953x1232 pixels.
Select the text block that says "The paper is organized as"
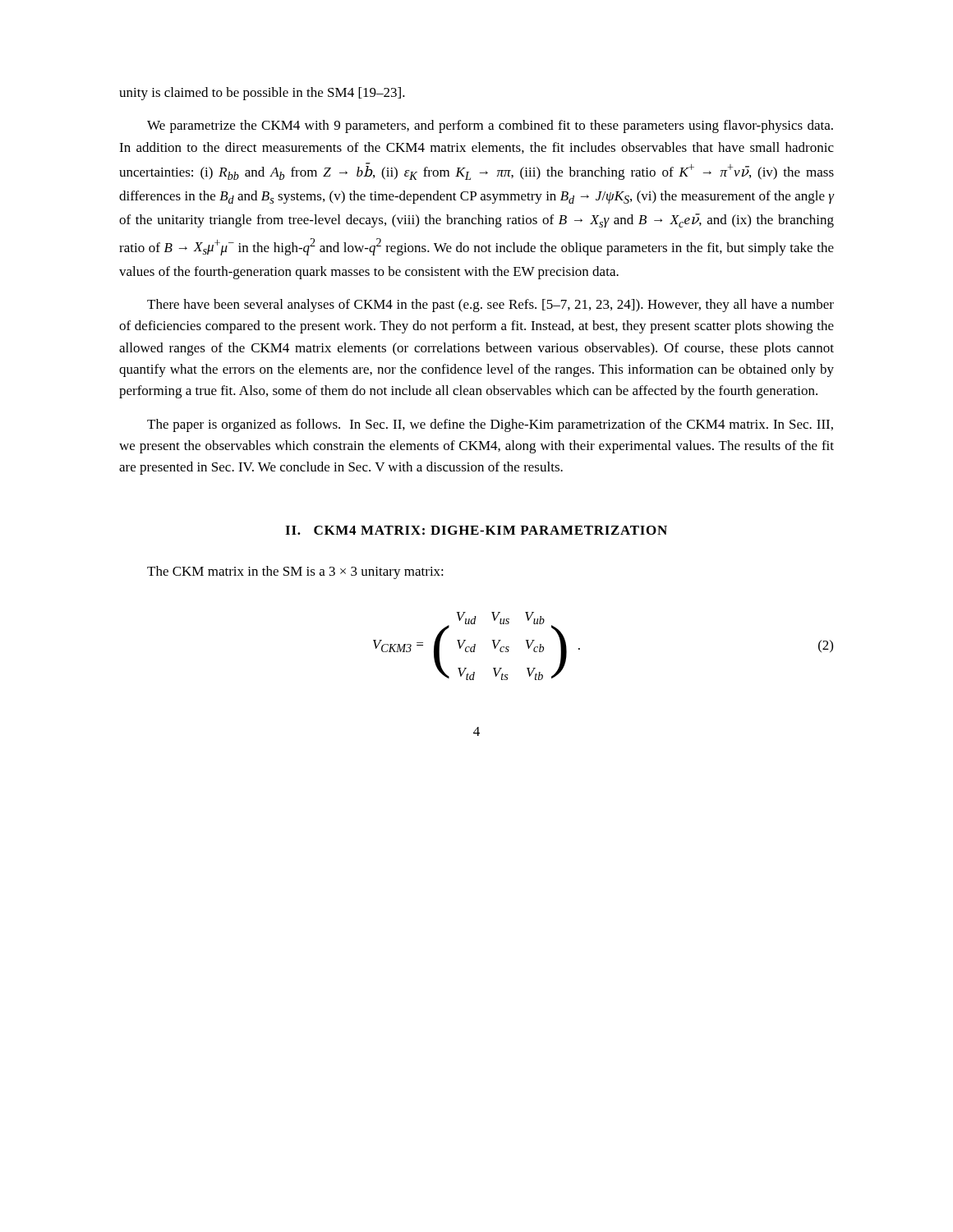pyautogui.click(x=476, y=446)
